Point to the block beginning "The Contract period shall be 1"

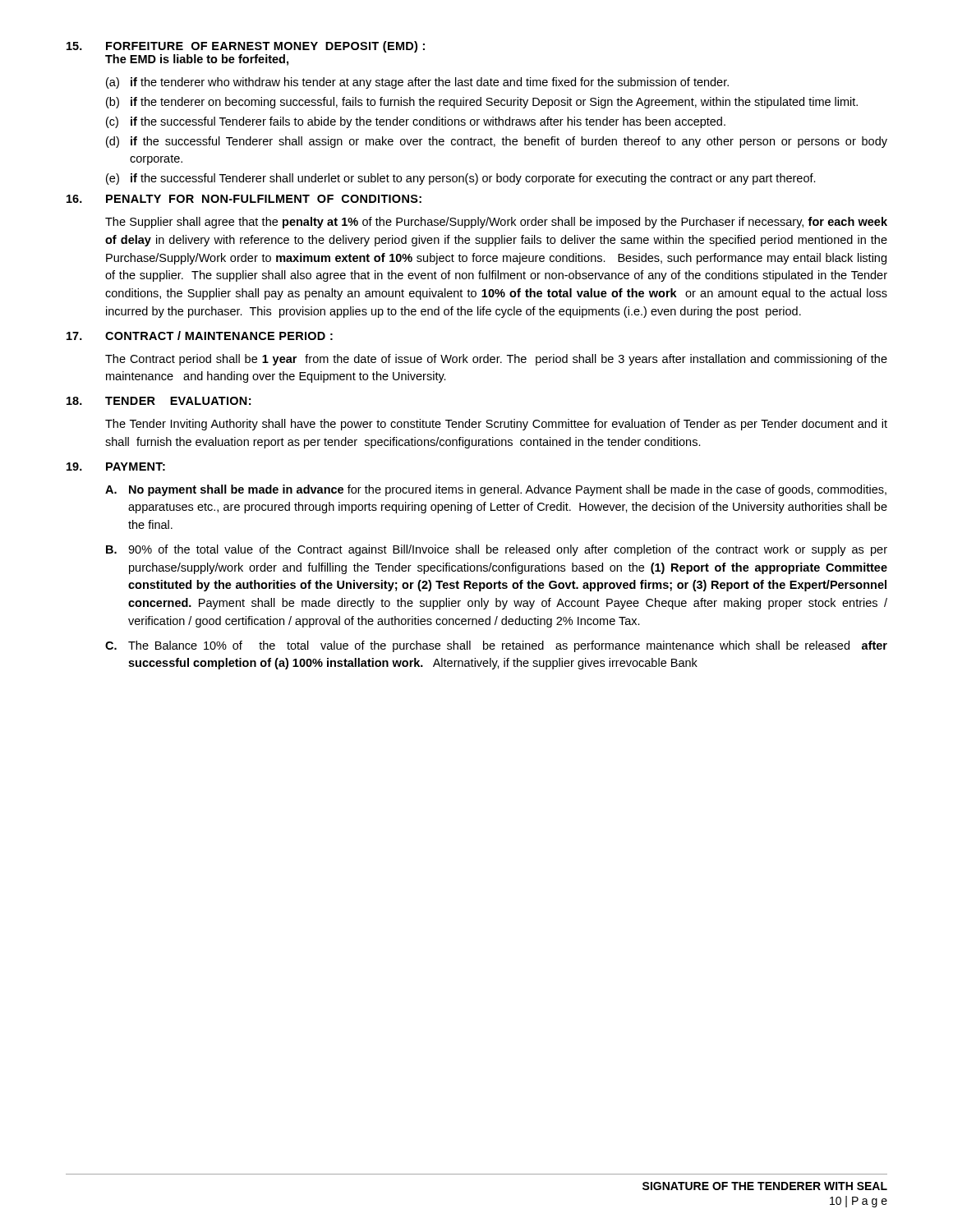tap(496, 368)
